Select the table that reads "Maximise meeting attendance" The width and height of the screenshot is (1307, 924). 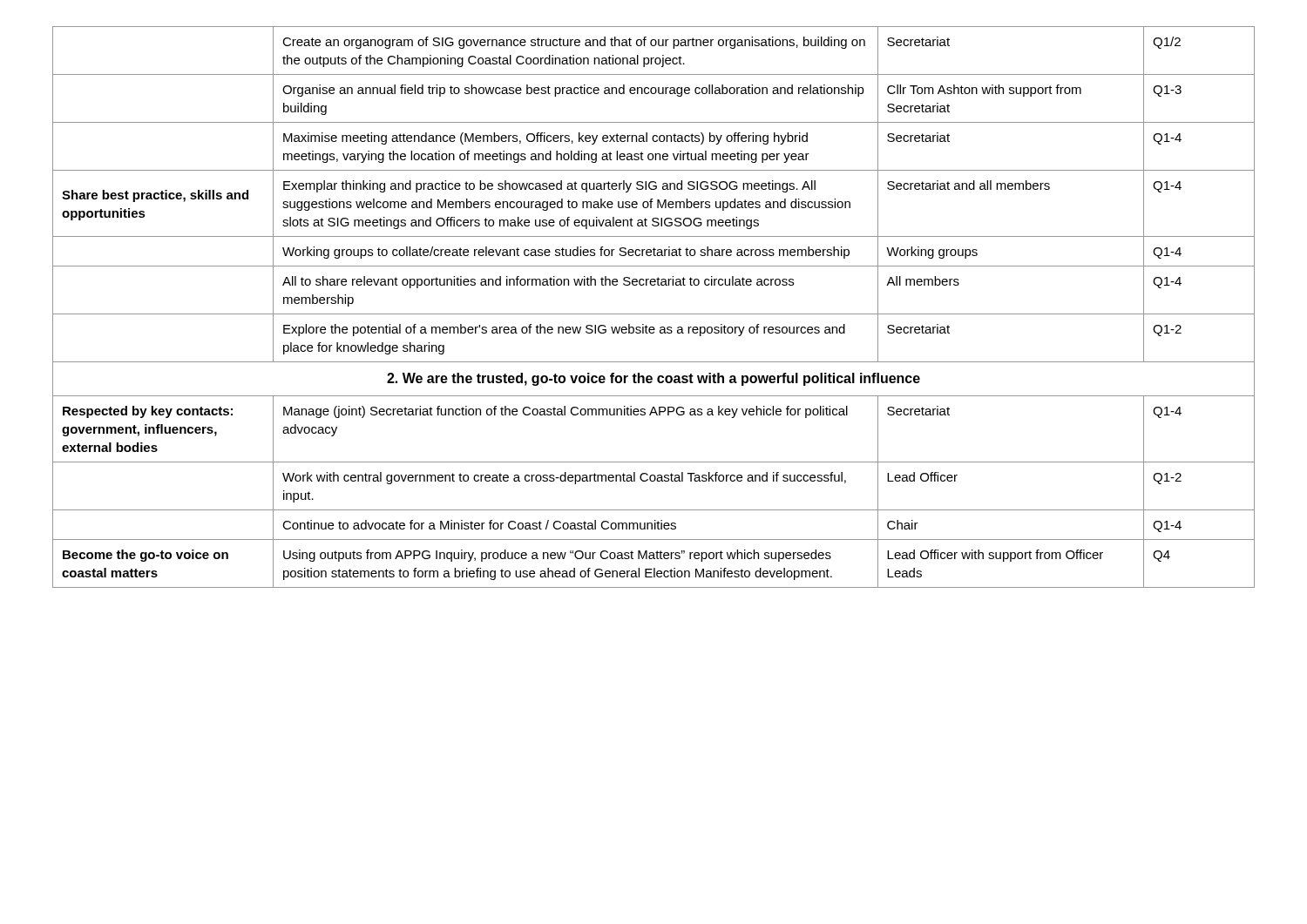(x=654, y=307)
